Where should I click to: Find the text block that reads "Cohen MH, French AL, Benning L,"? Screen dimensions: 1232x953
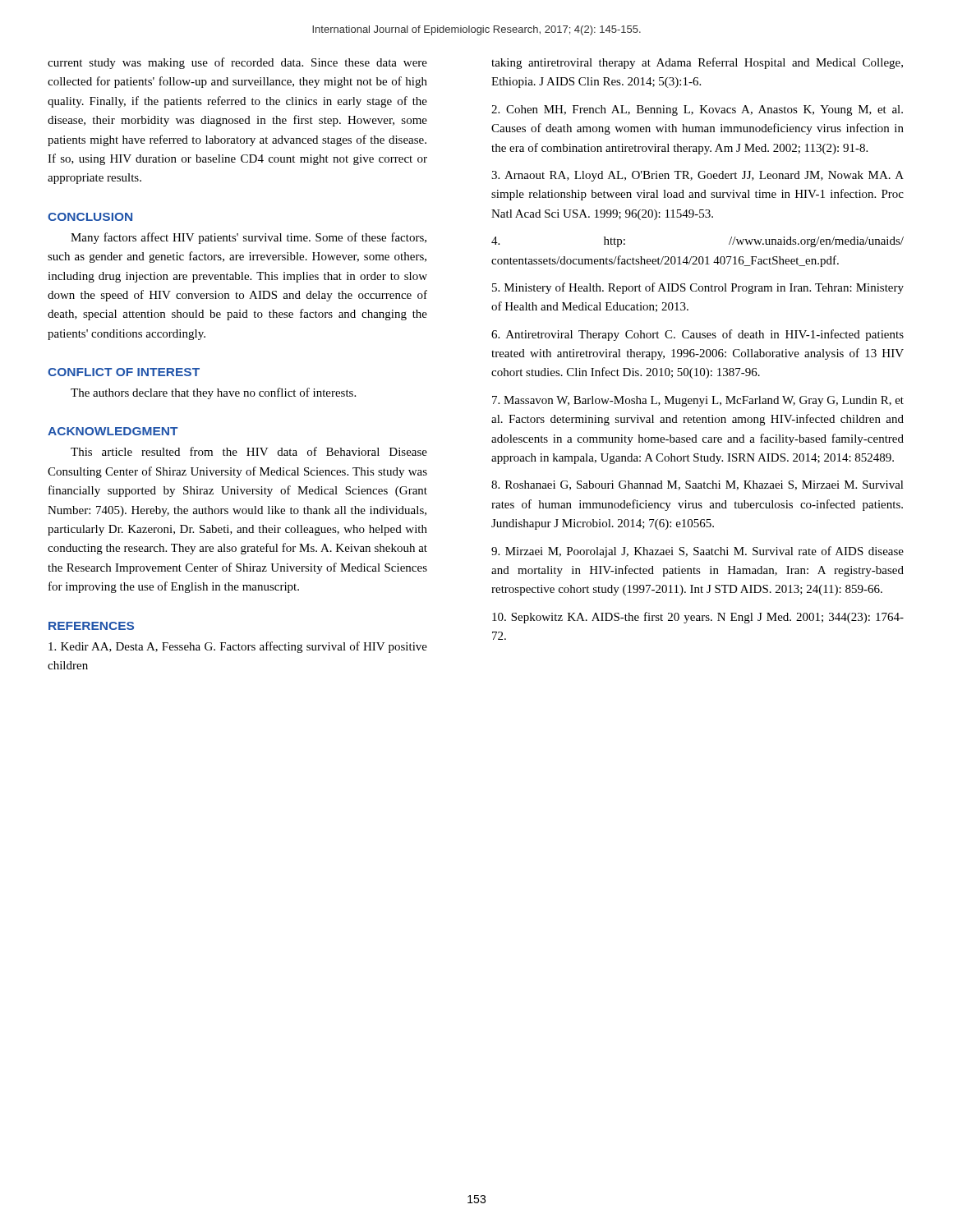click(x=698, y=128)
